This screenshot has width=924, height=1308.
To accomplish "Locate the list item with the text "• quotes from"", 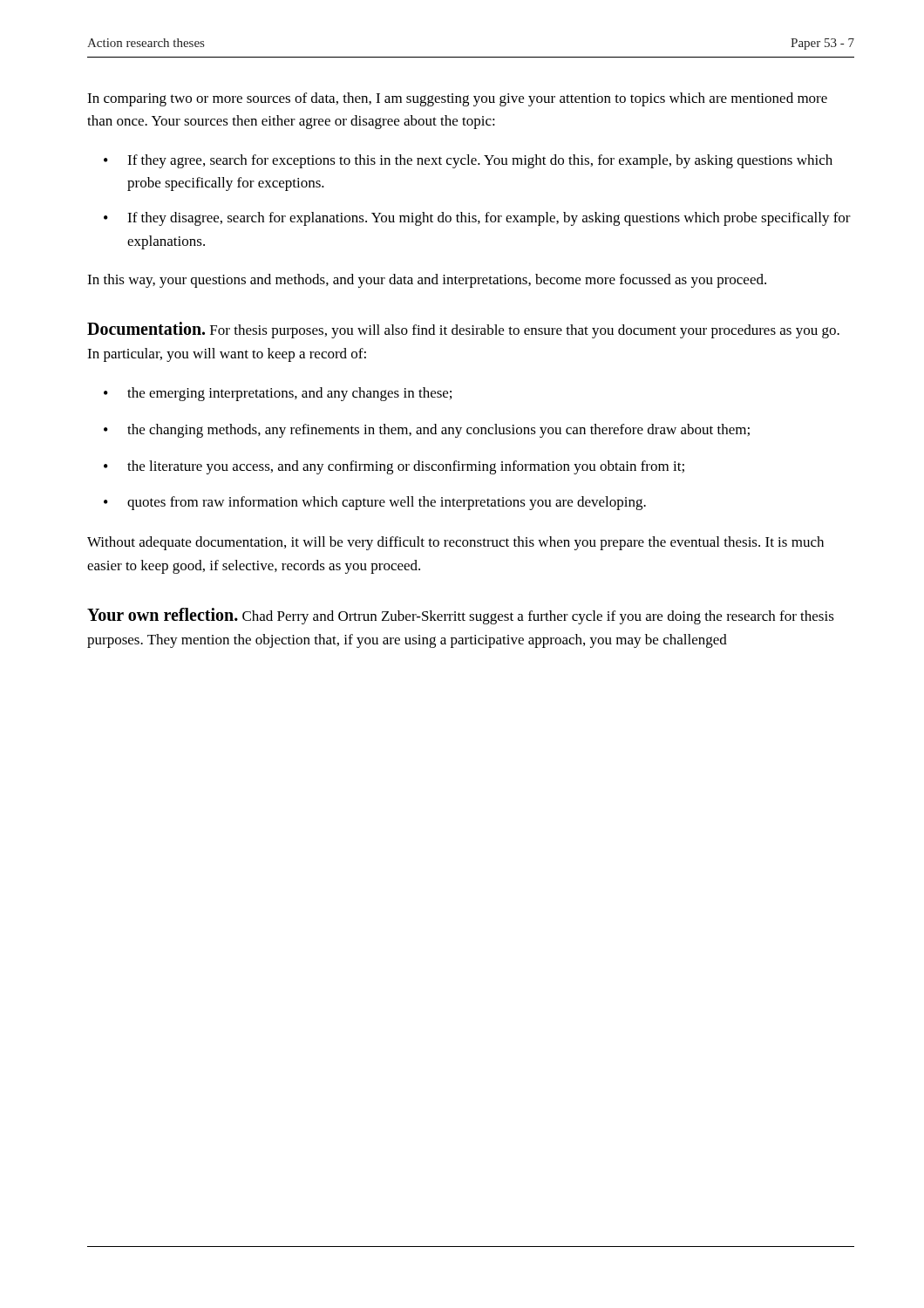I will click(x=471, y=503).
